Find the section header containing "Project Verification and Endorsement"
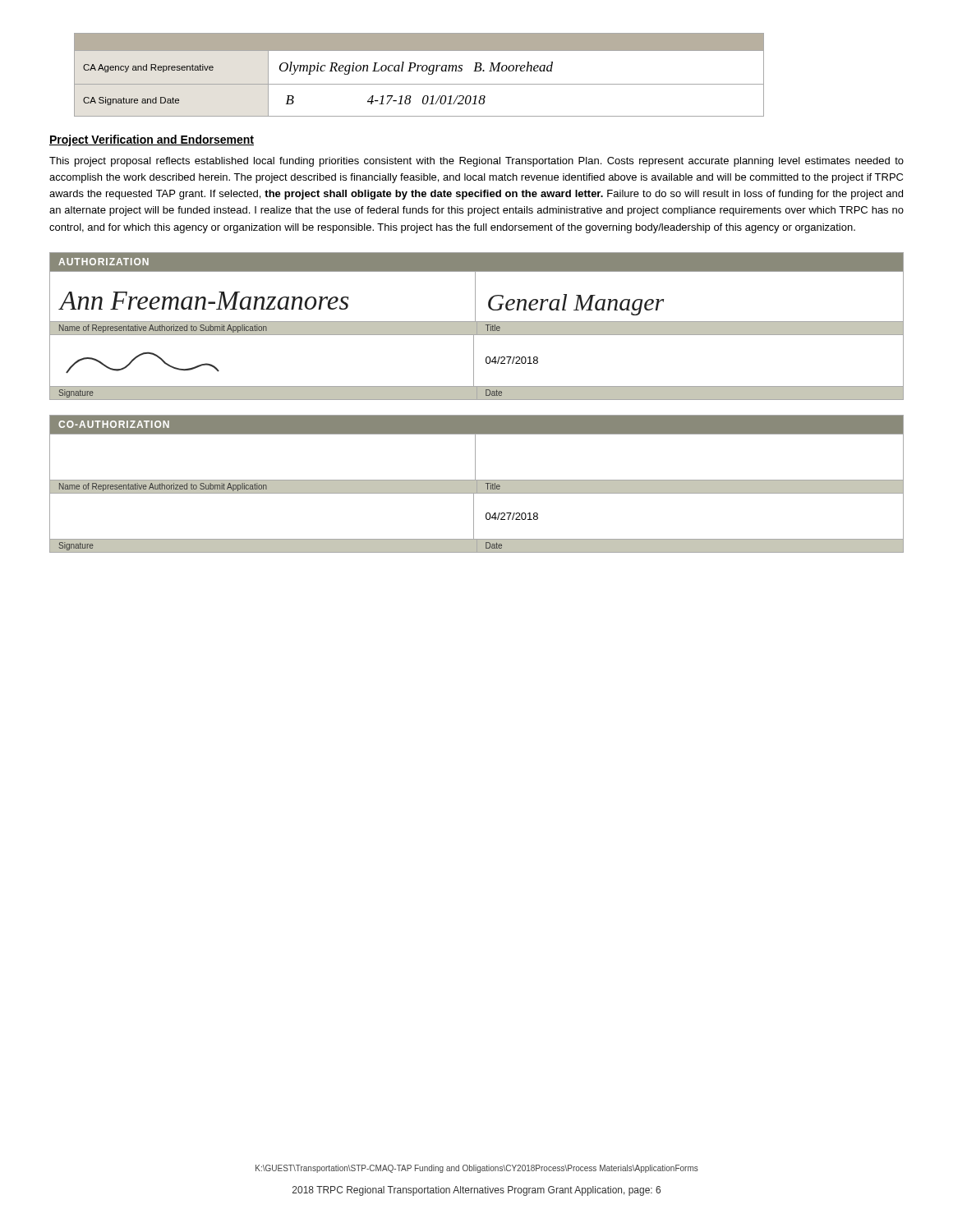Image resolution: width=953 pixels, height=1232 pixels. [152, 140]
